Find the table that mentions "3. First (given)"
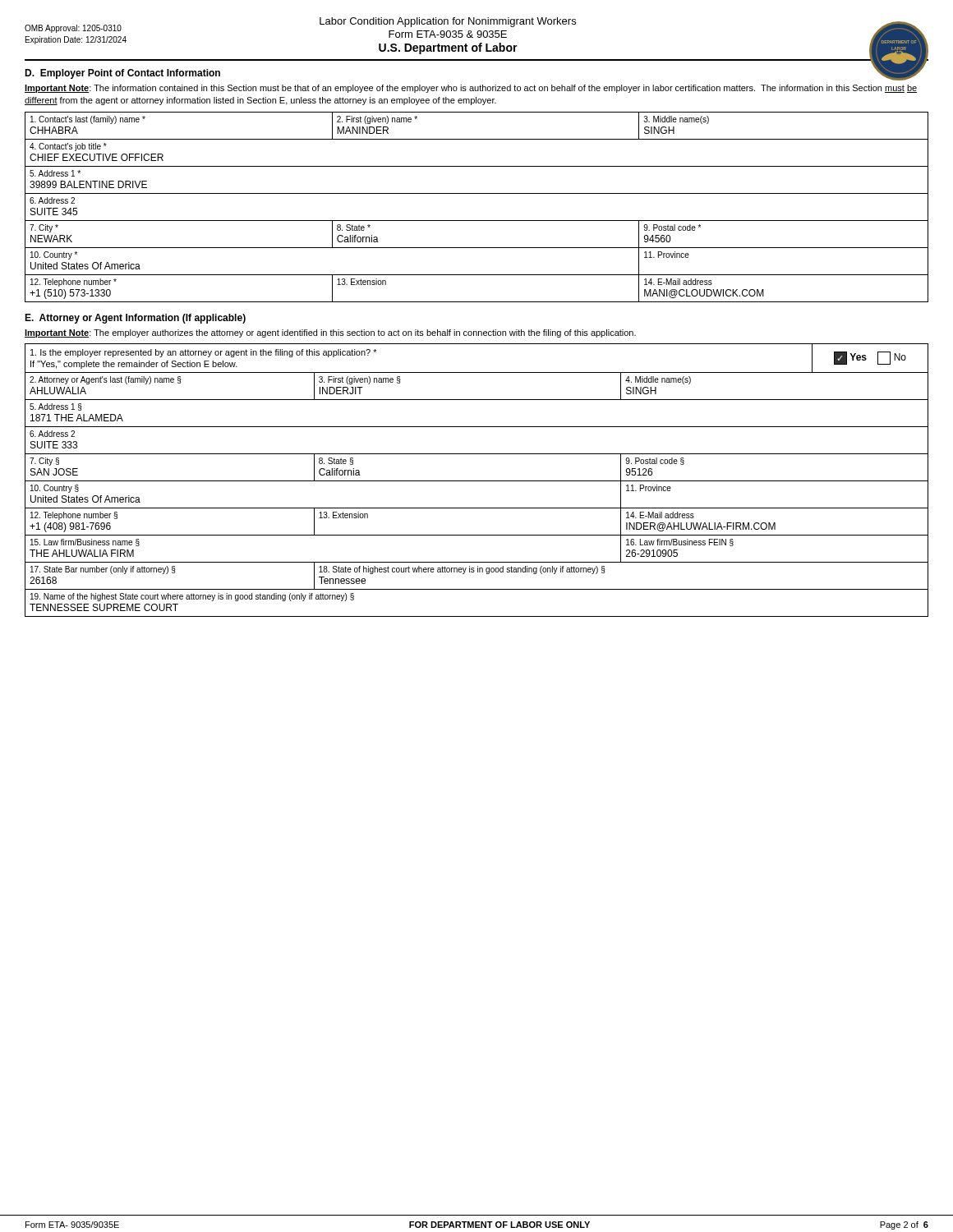 (476, 480)
